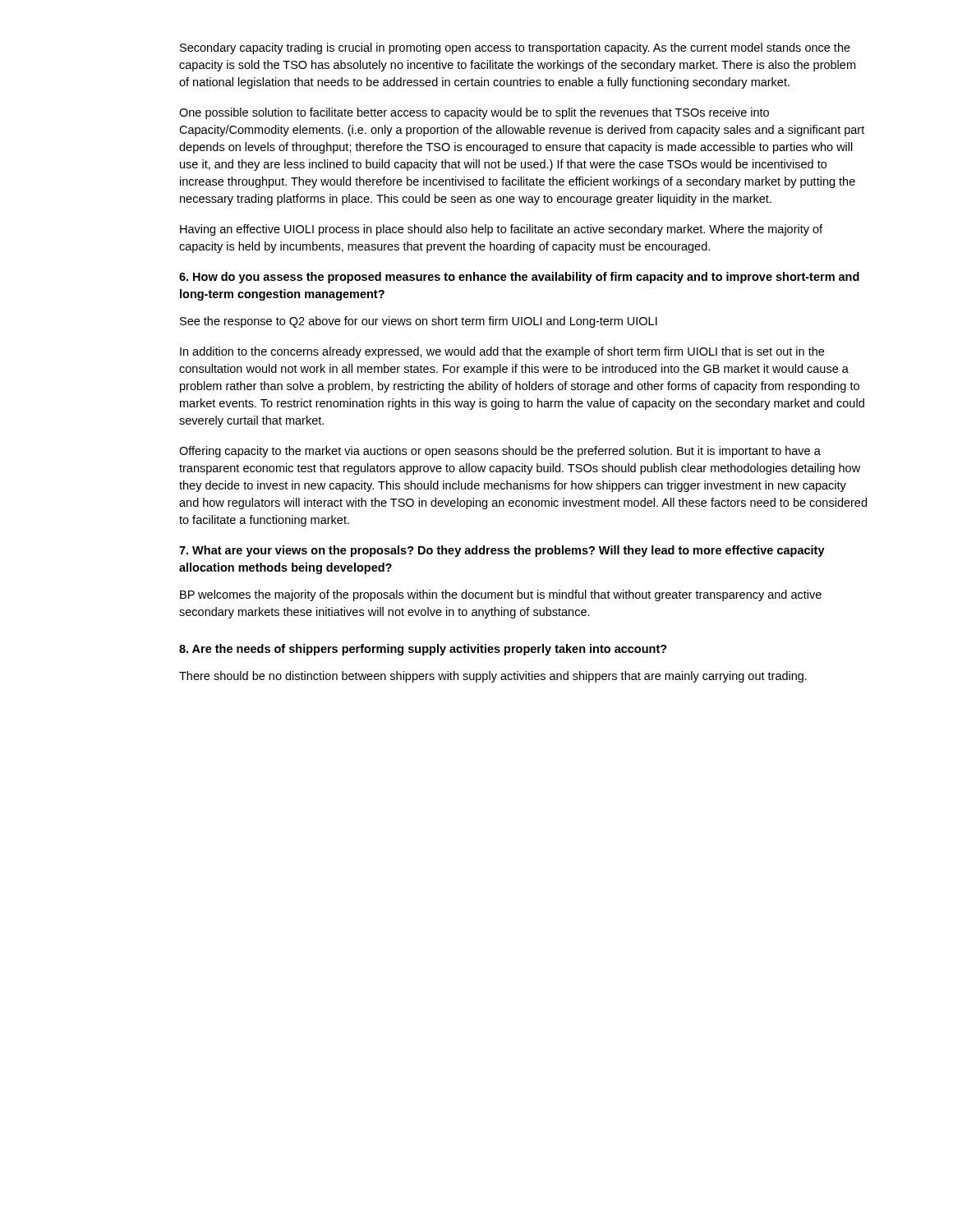Point to the block starting "Offering capacity to the market via auctions or"
The image size is (953, 1232).
pos(523,486)
